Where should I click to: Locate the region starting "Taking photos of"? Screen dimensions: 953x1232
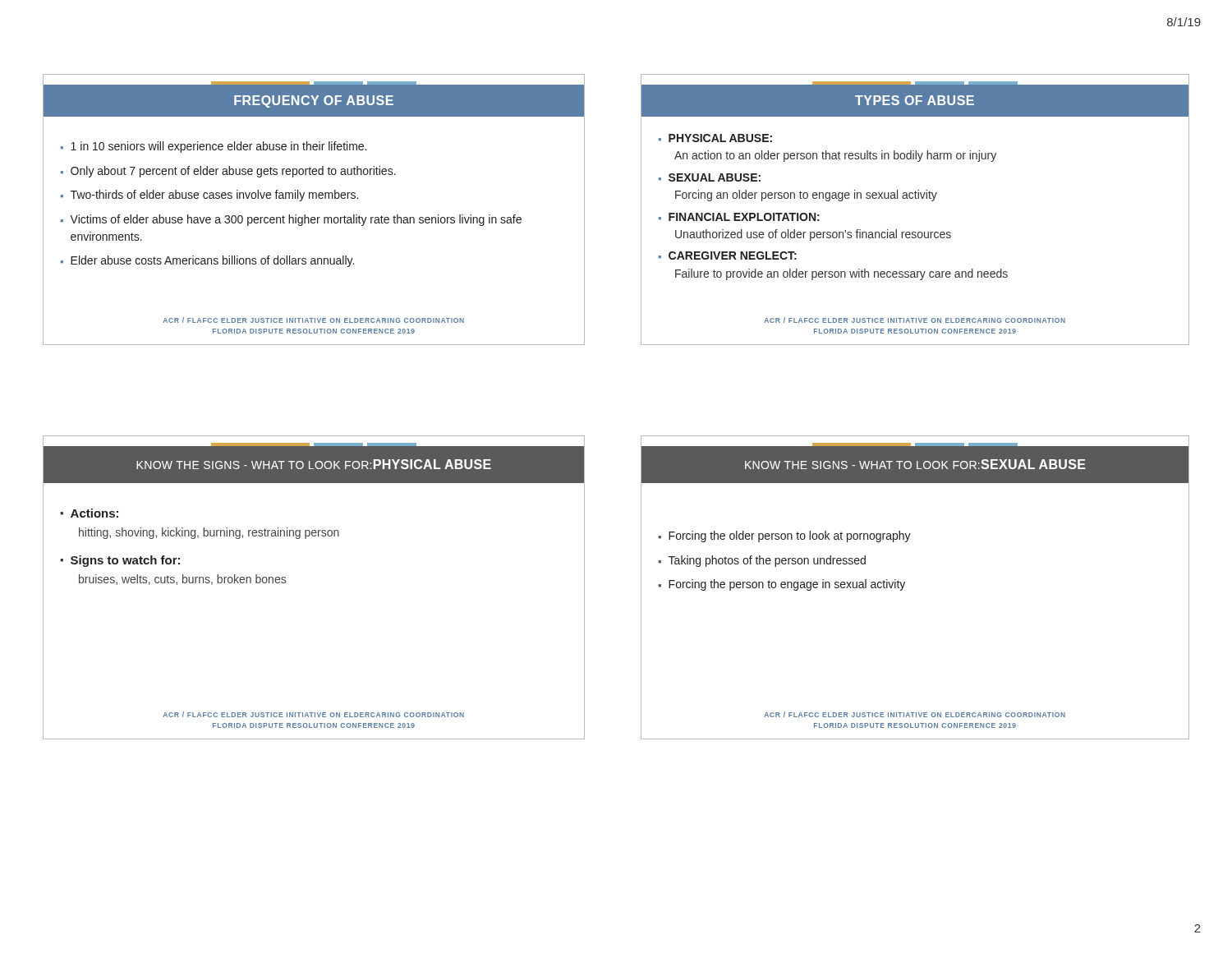(767, 560)
